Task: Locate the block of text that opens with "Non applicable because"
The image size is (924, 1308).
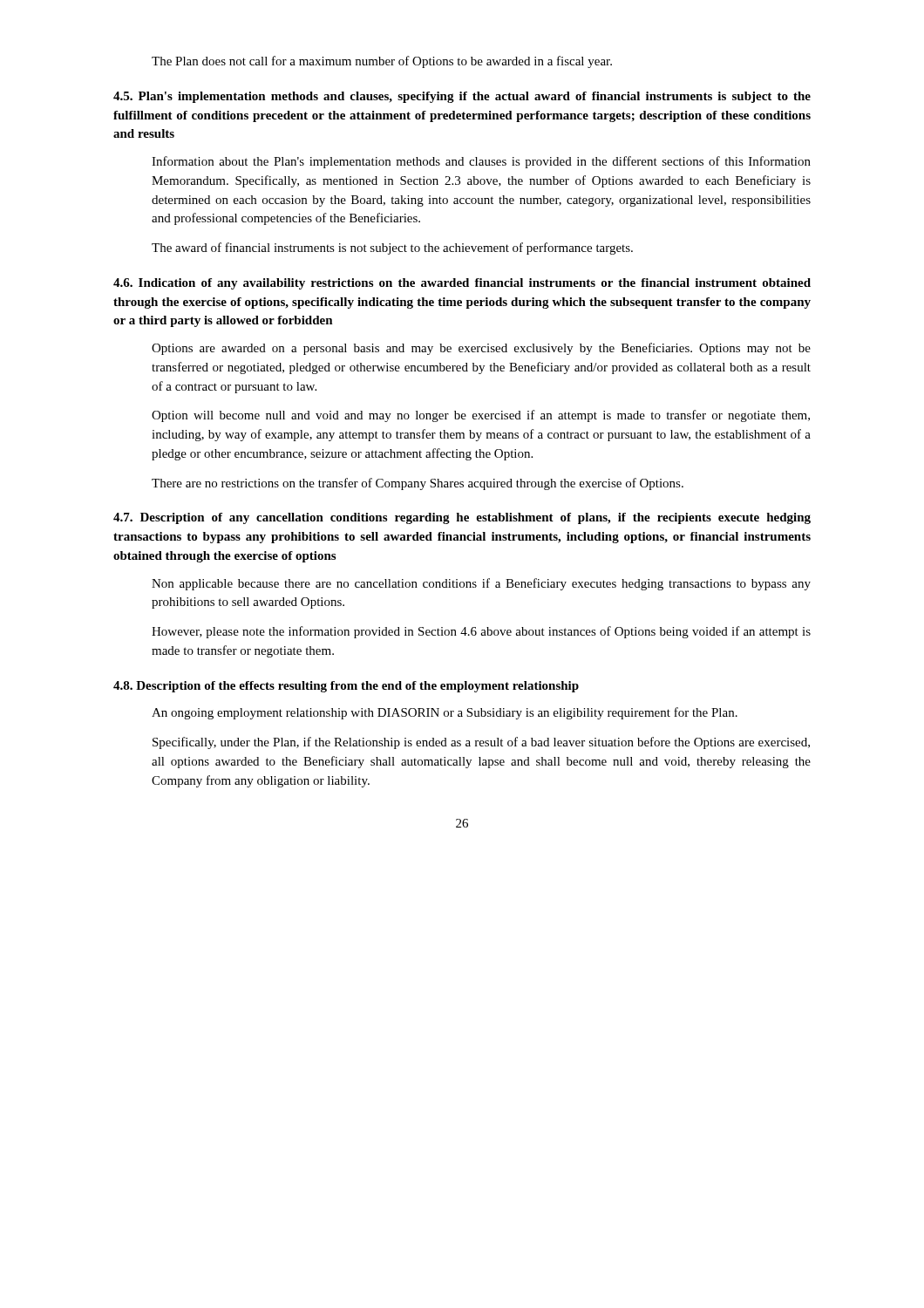Action: 481,592
